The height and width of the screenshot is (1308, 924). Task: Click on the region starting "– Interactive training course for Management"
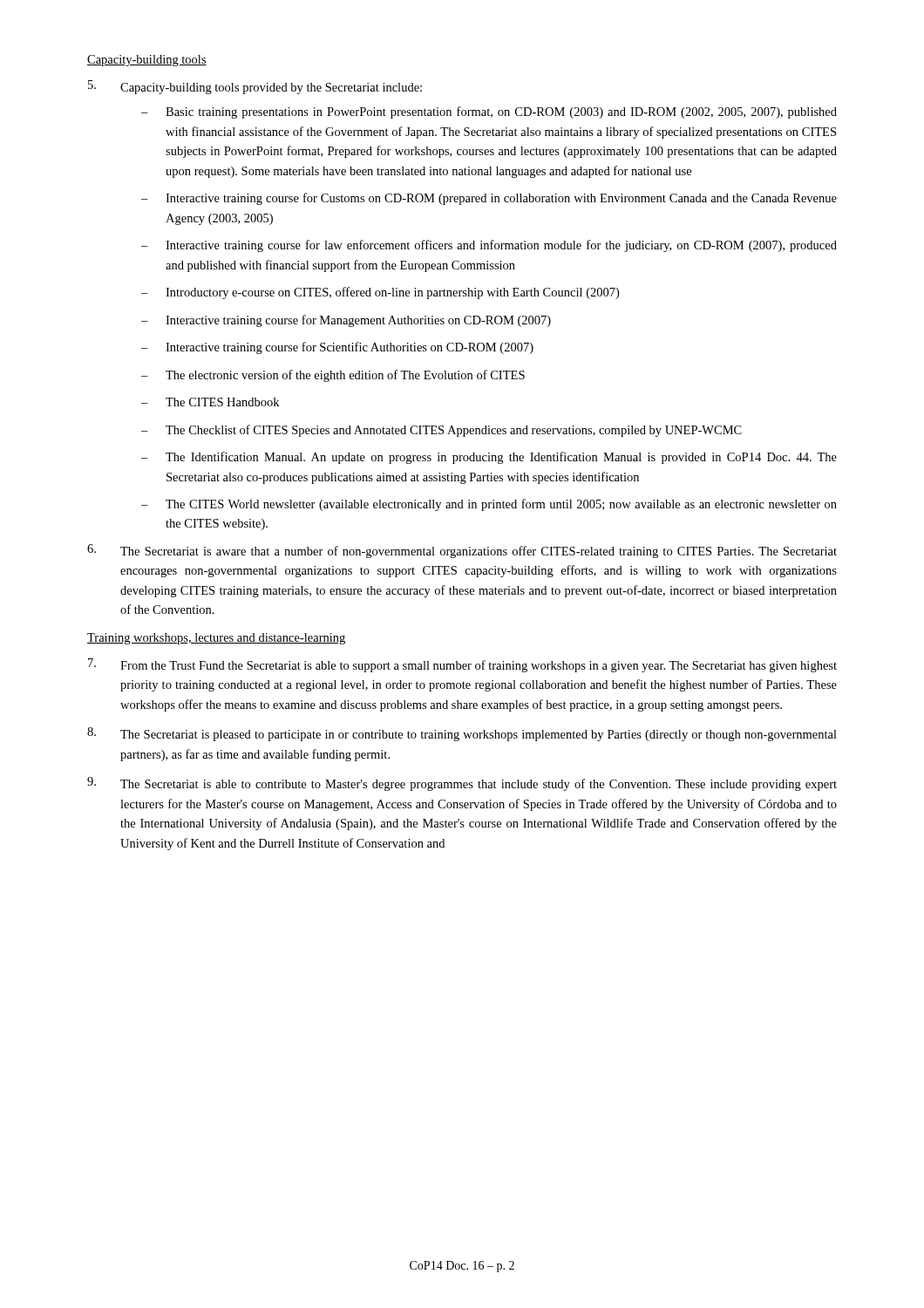point(488,320)
